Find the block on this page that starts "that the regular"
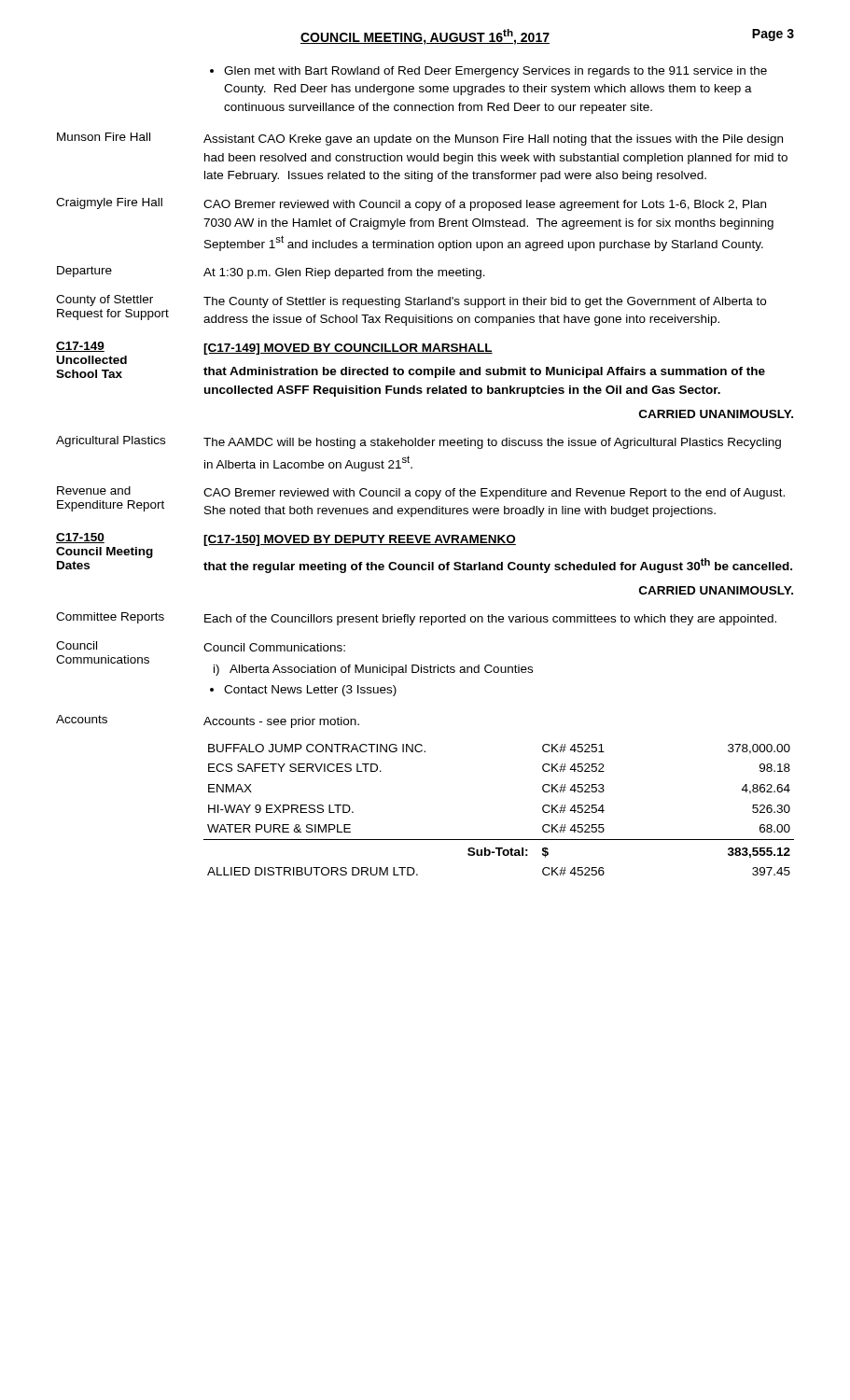The width and height of the screenshot is (850, 1400). (498, 564)
